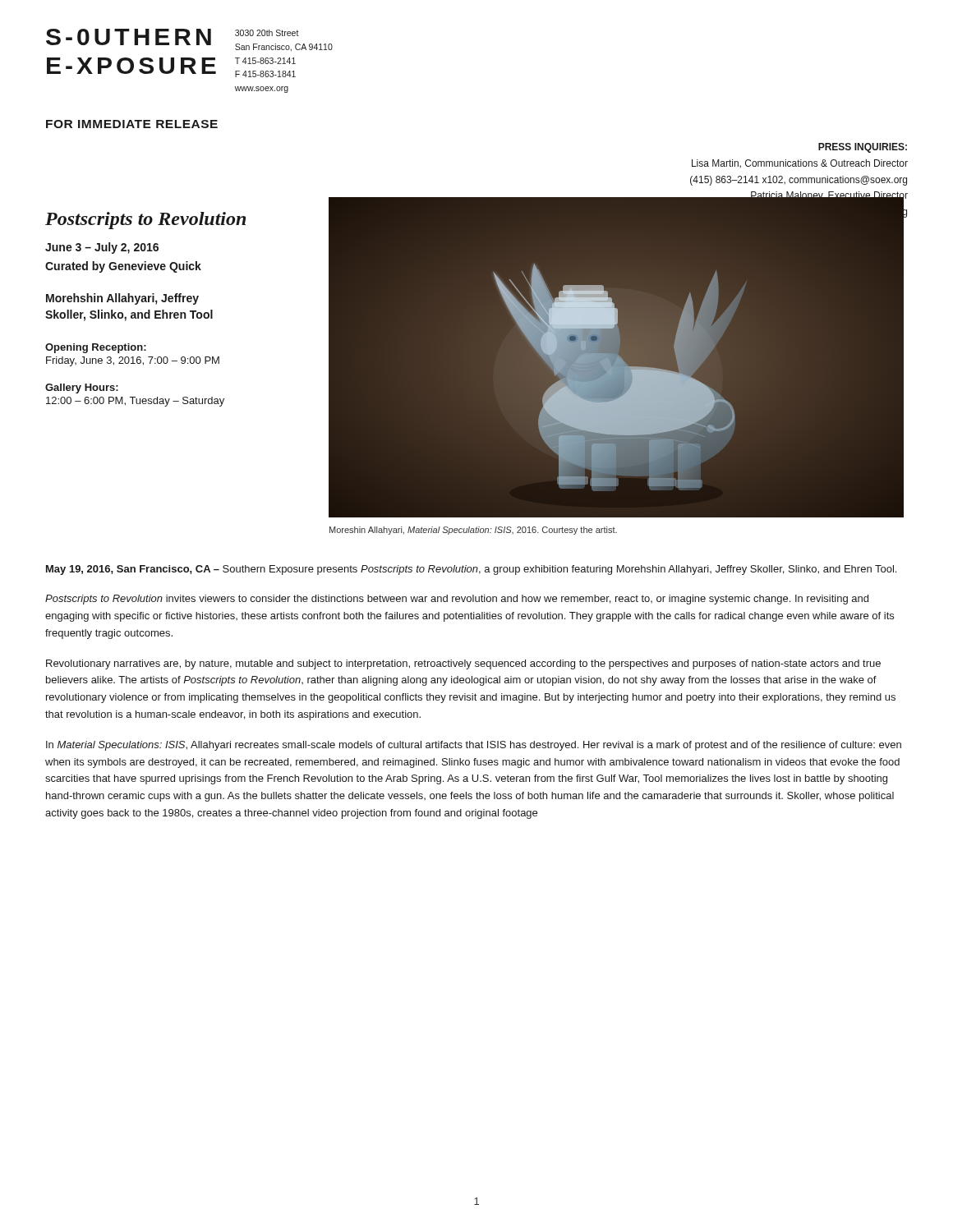Where is the passage that starts "Opening Reception: Friday, June 3,"?
953x1232 pixels.
point(181,354)
